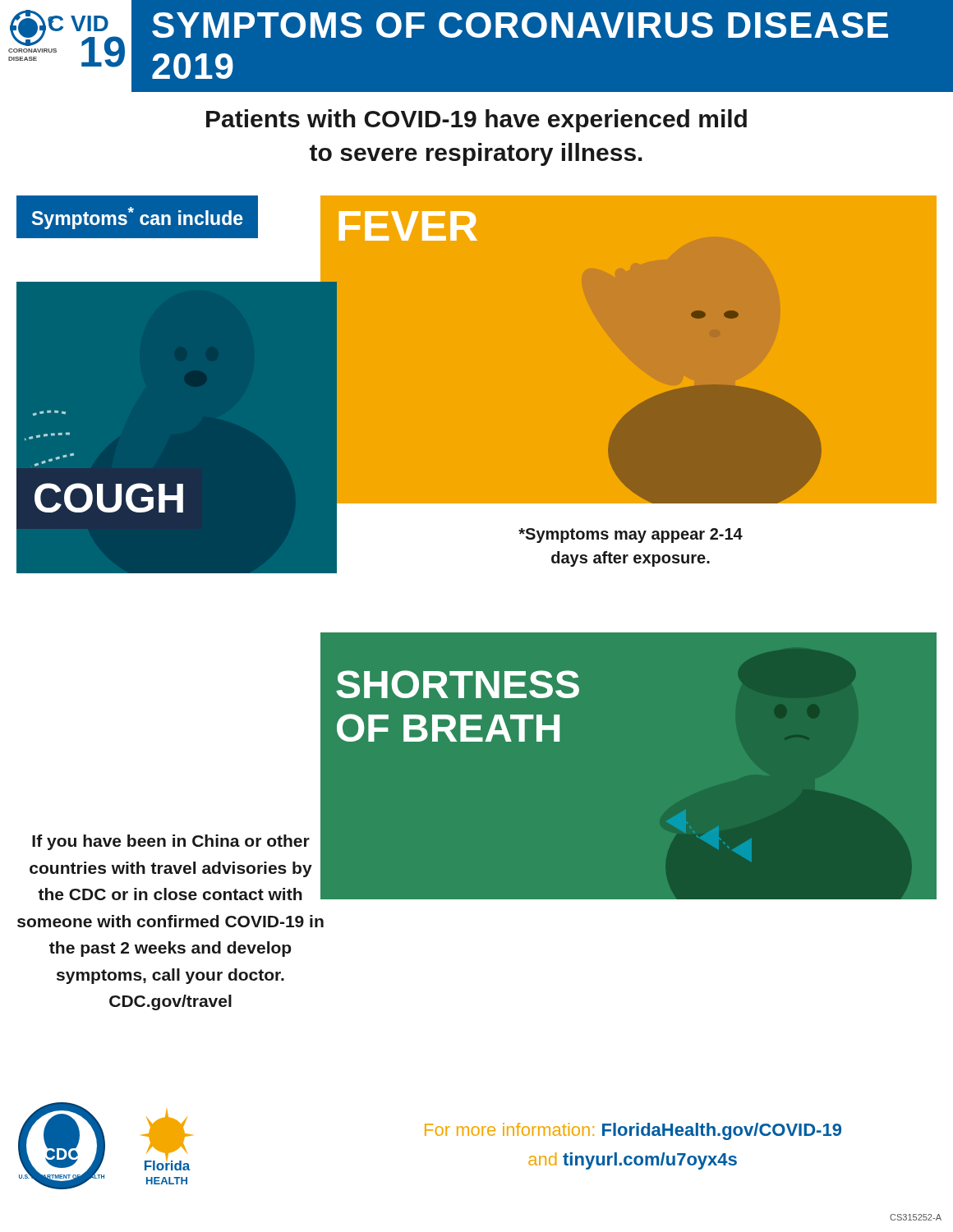Point to the block beginning "If you have been in China or"
The width and height of the screenshot is (953, 1232).
[x=170, y=921]
